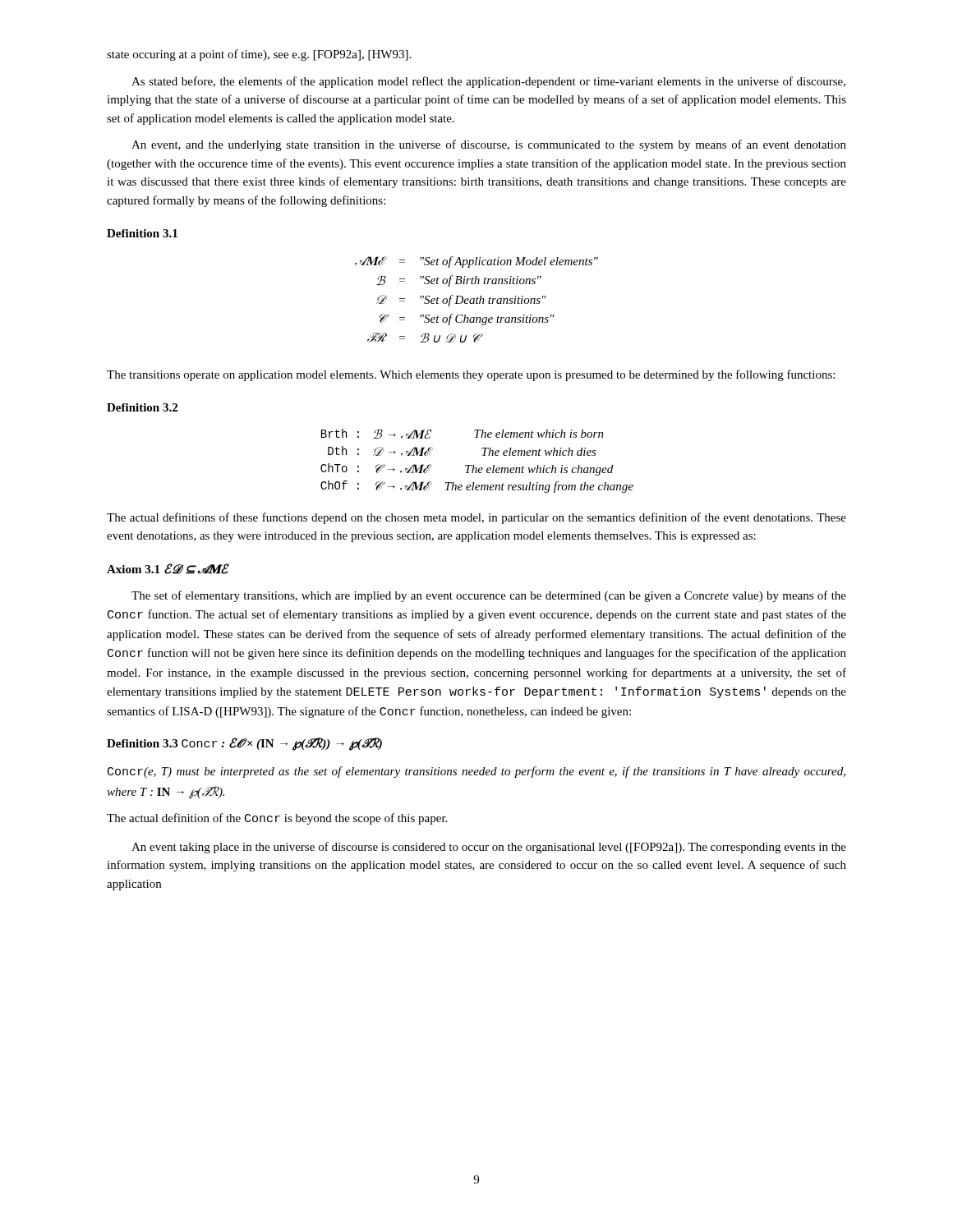Click on the text block starting "Brth : ℬ → 𝒜𝐌ℰ The element"
Viewport: 953px width, 1232px height.
pyautogui.click(x=476, y=460)
